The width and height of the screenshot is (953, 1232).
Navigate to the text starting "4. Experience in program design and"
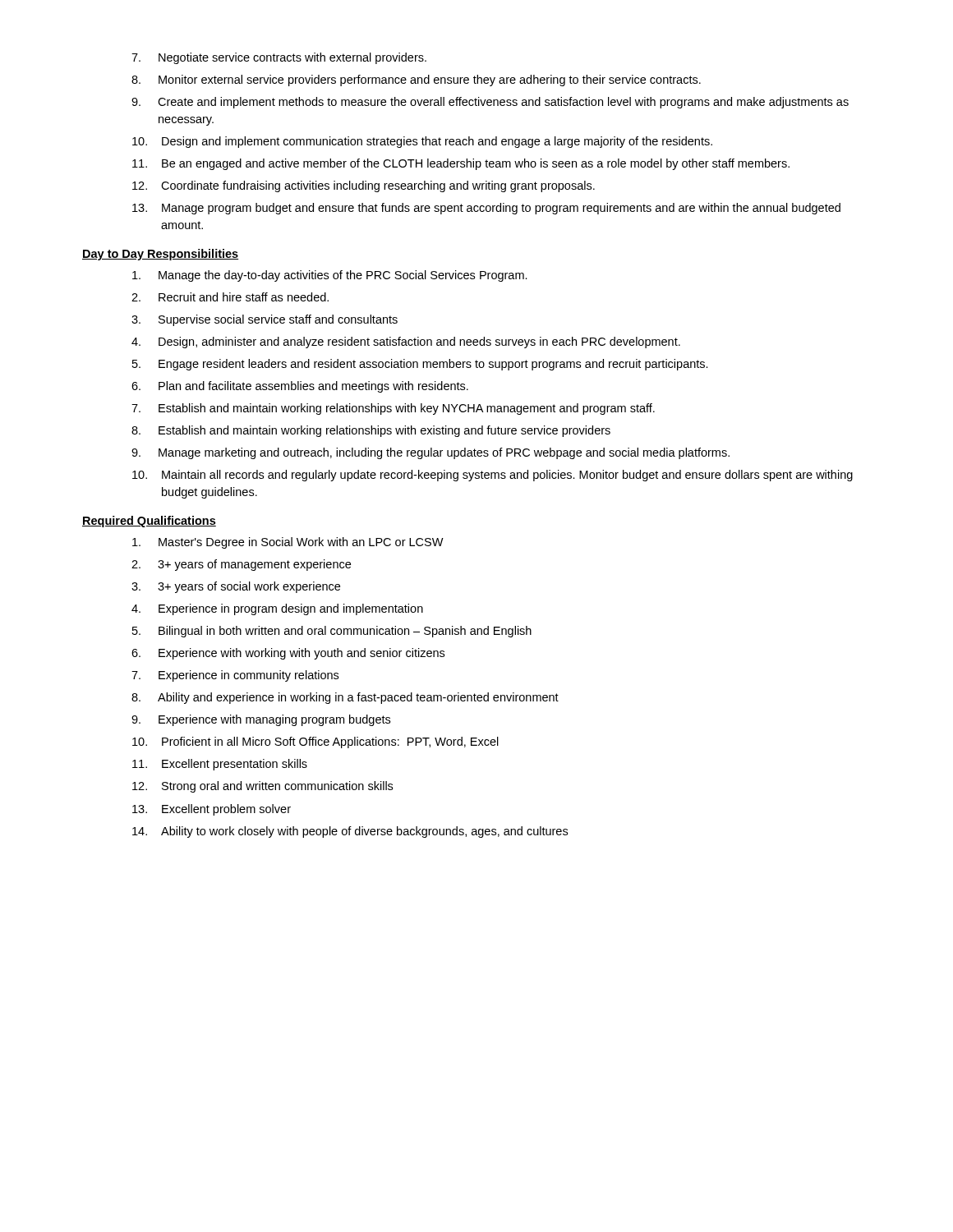tap(277, 609)
